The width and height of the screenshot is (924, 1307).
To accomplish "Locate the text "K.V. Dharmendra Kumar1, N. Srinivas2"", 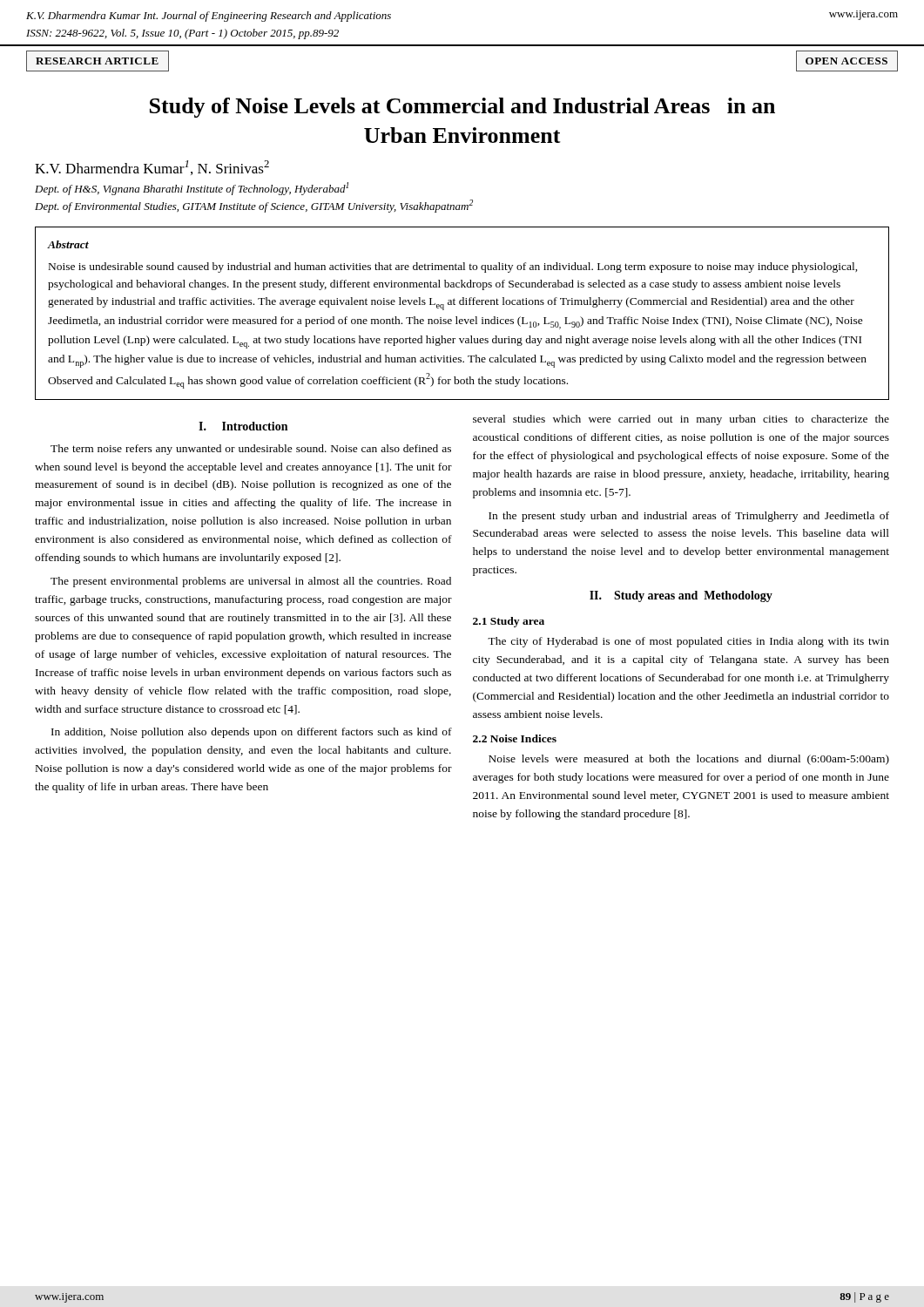I will click(152, 167).
